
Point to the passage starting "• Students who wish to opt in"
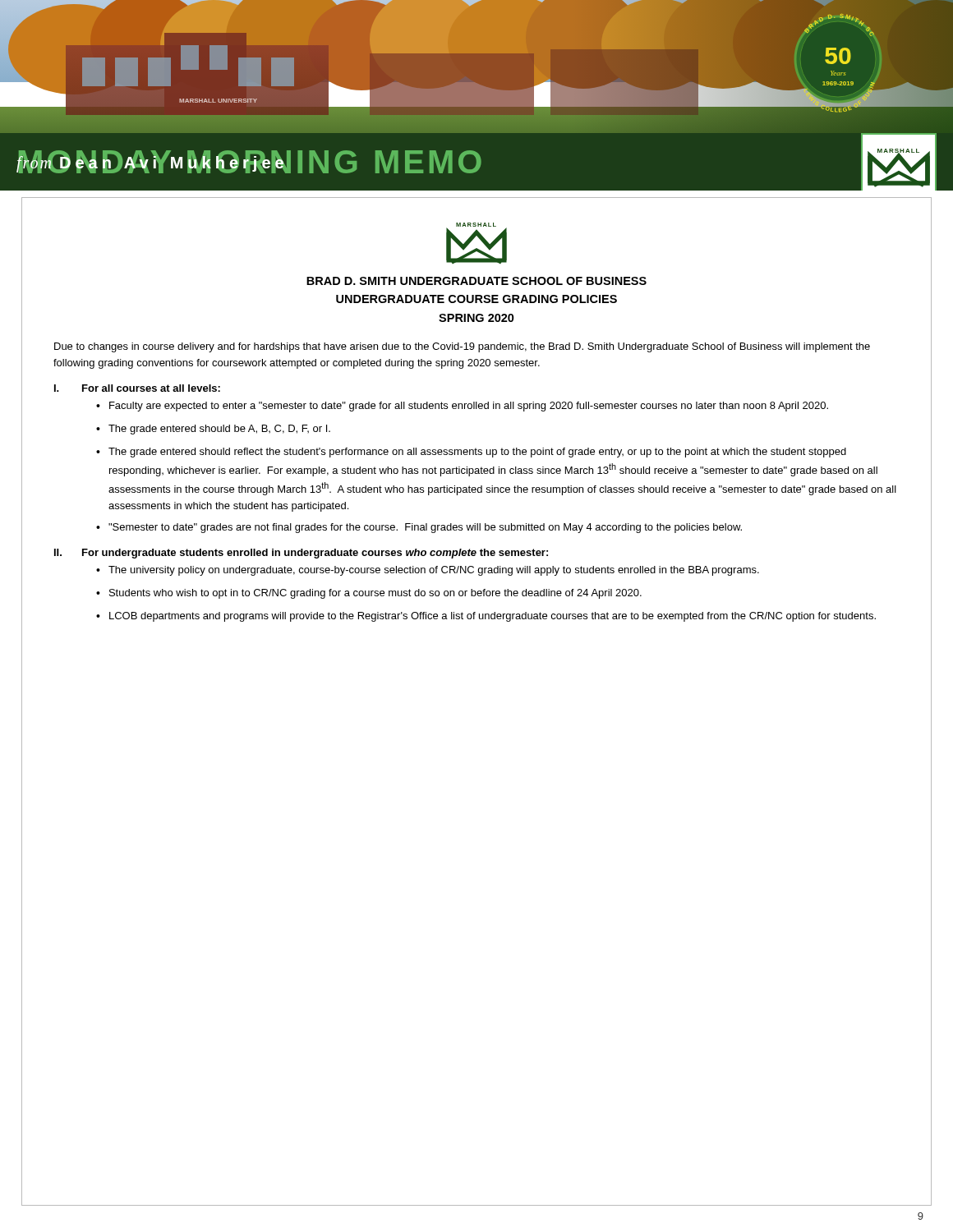(369, 593)
